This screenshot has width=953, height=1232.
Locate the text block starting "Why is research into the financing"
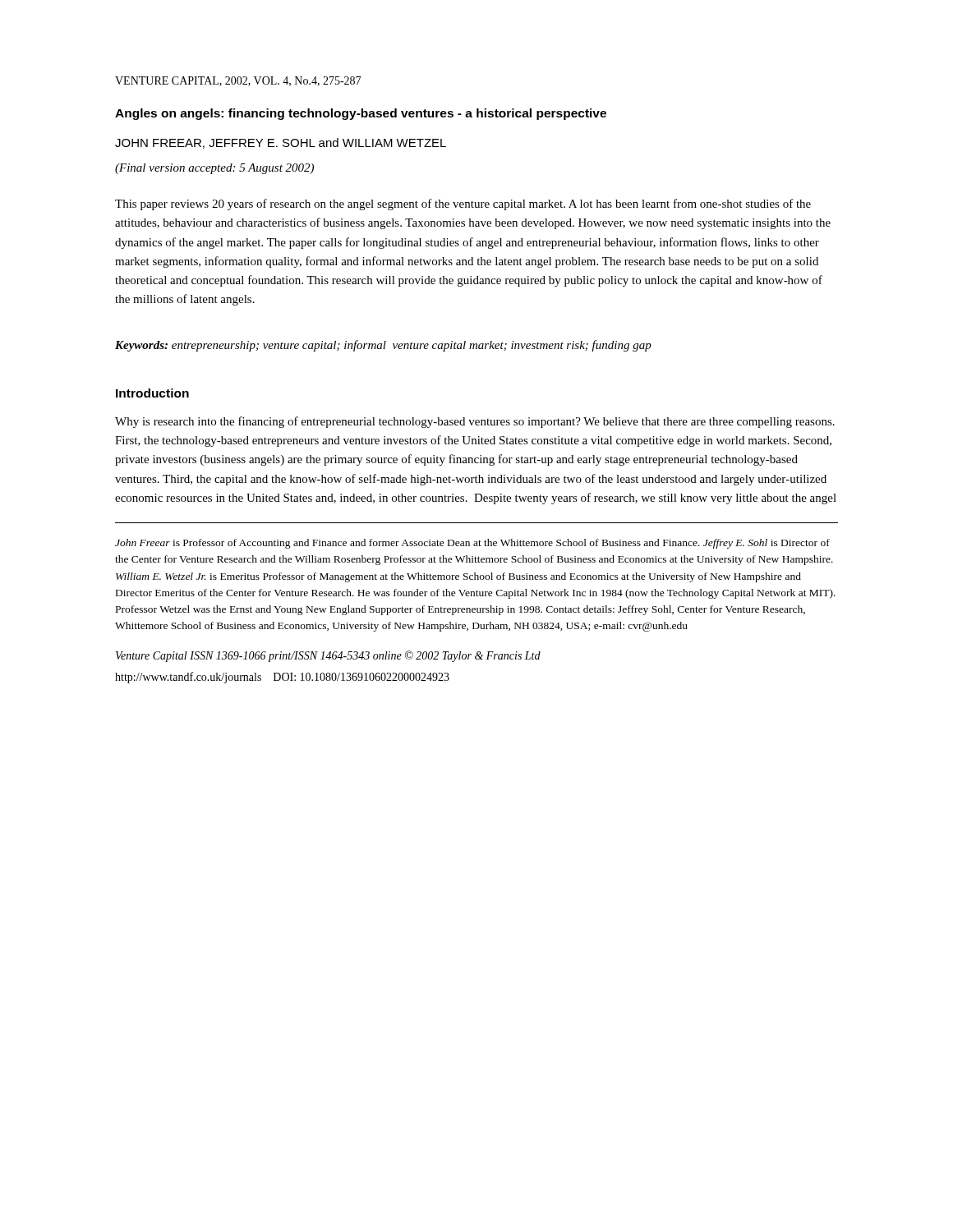tap(476, 459)
